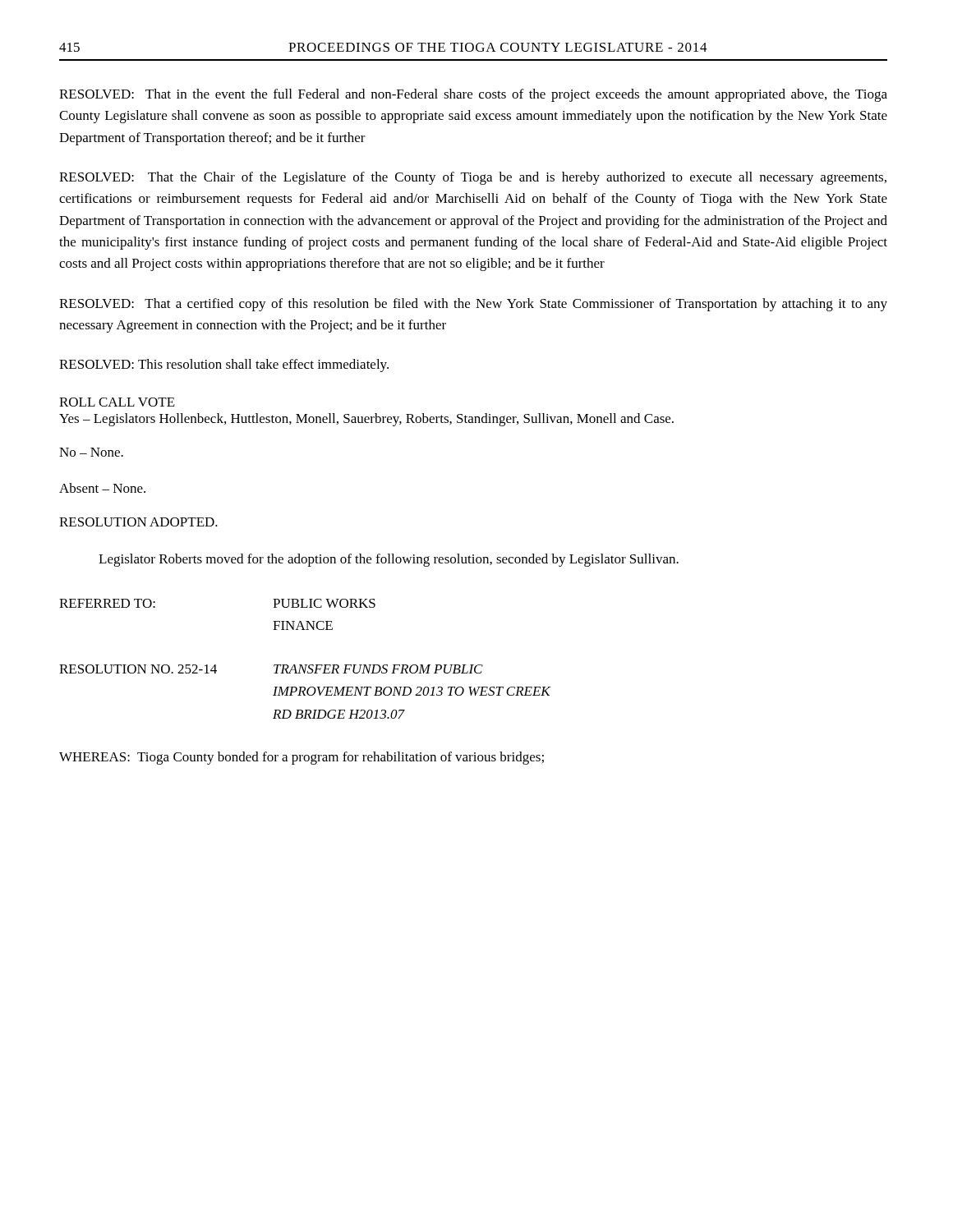Find the text that says "No – None."
953x1232 pixels.
point(92,452)
